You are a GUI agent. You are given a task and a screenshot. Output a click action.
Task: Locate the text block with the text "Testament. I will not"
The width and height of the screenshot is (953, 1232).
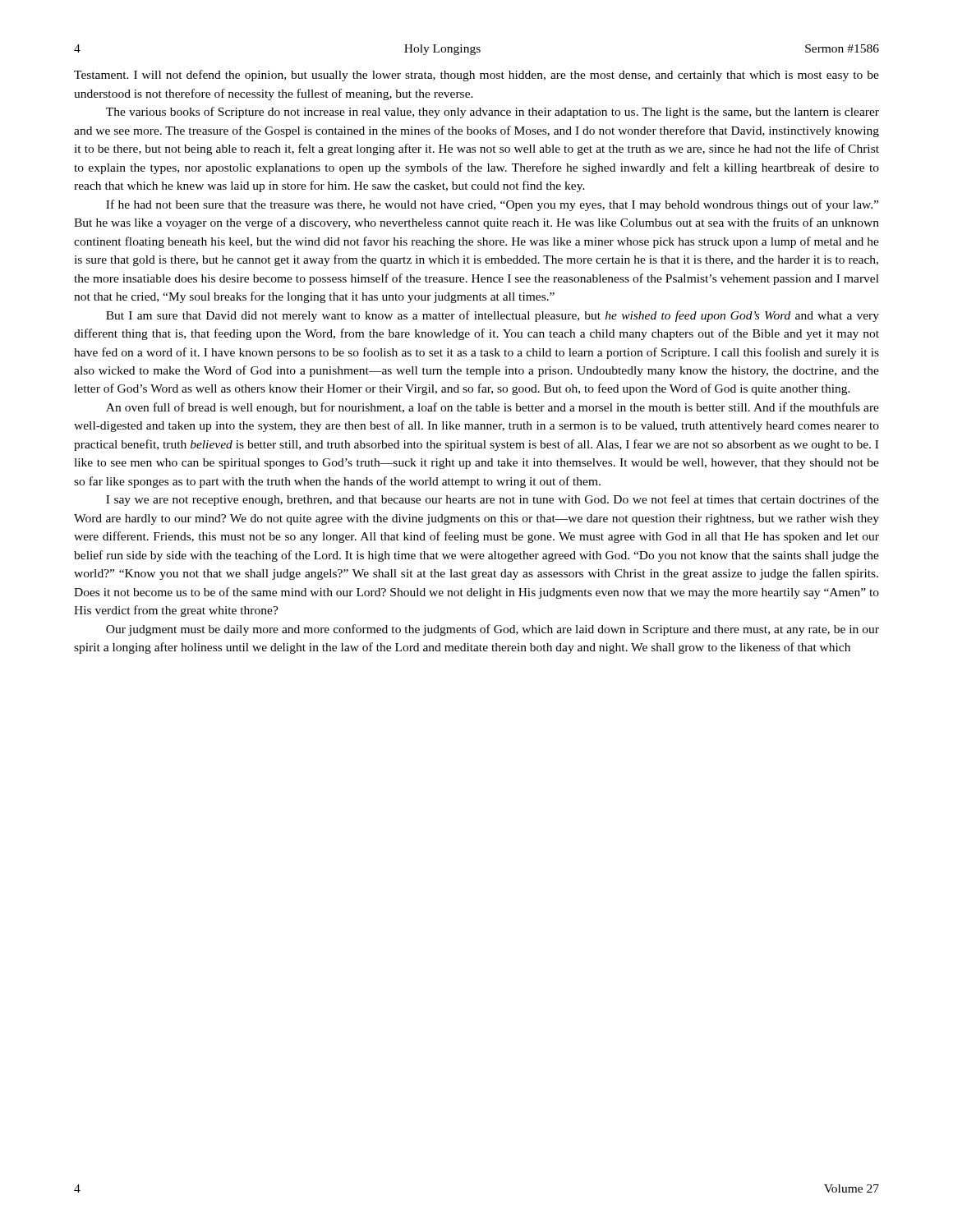coord(476,361)
